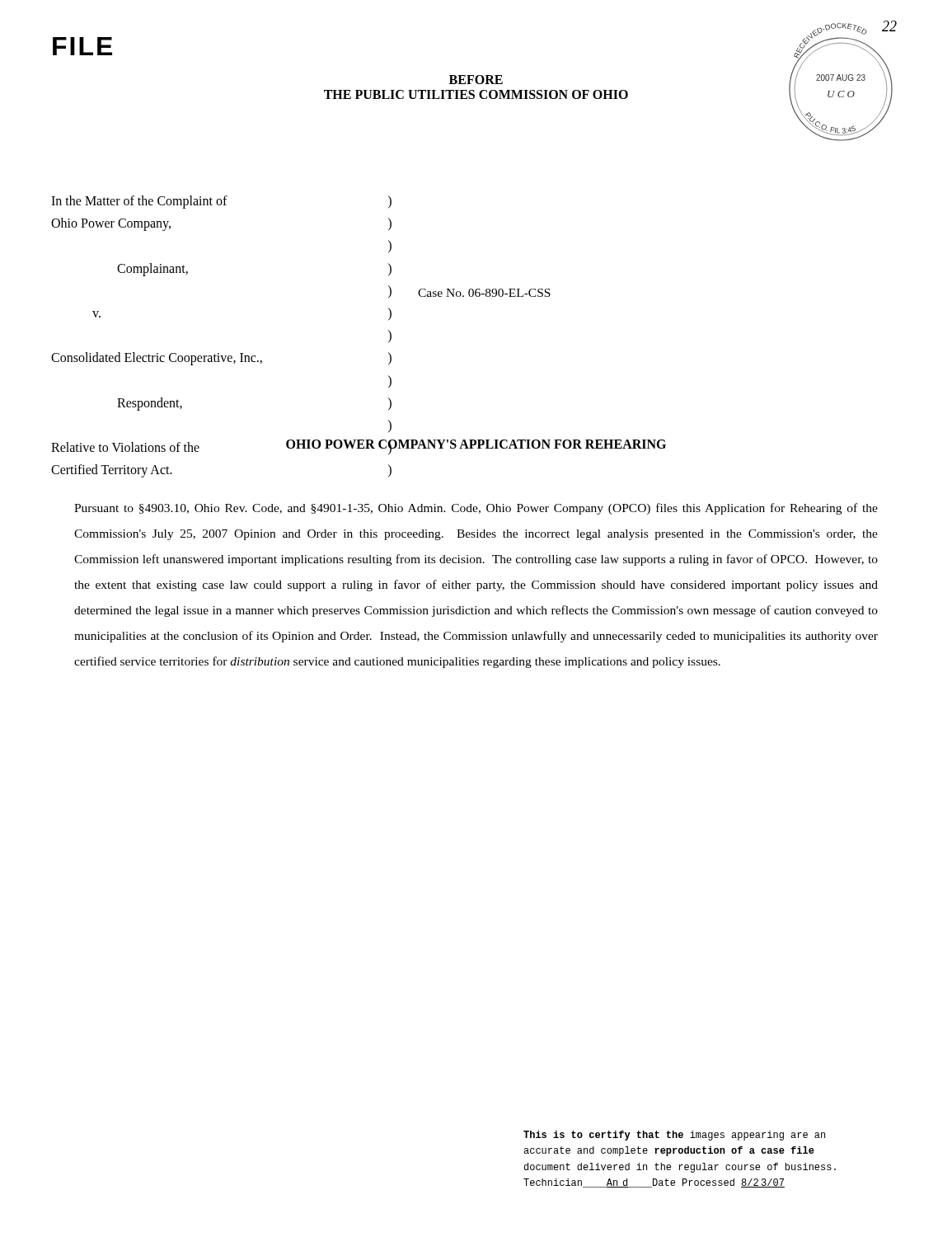Select the text block containing "This is to certify that the images appearing"
The width and height of the screenshot is (952, 1237).
click(x=681, y=1160)
